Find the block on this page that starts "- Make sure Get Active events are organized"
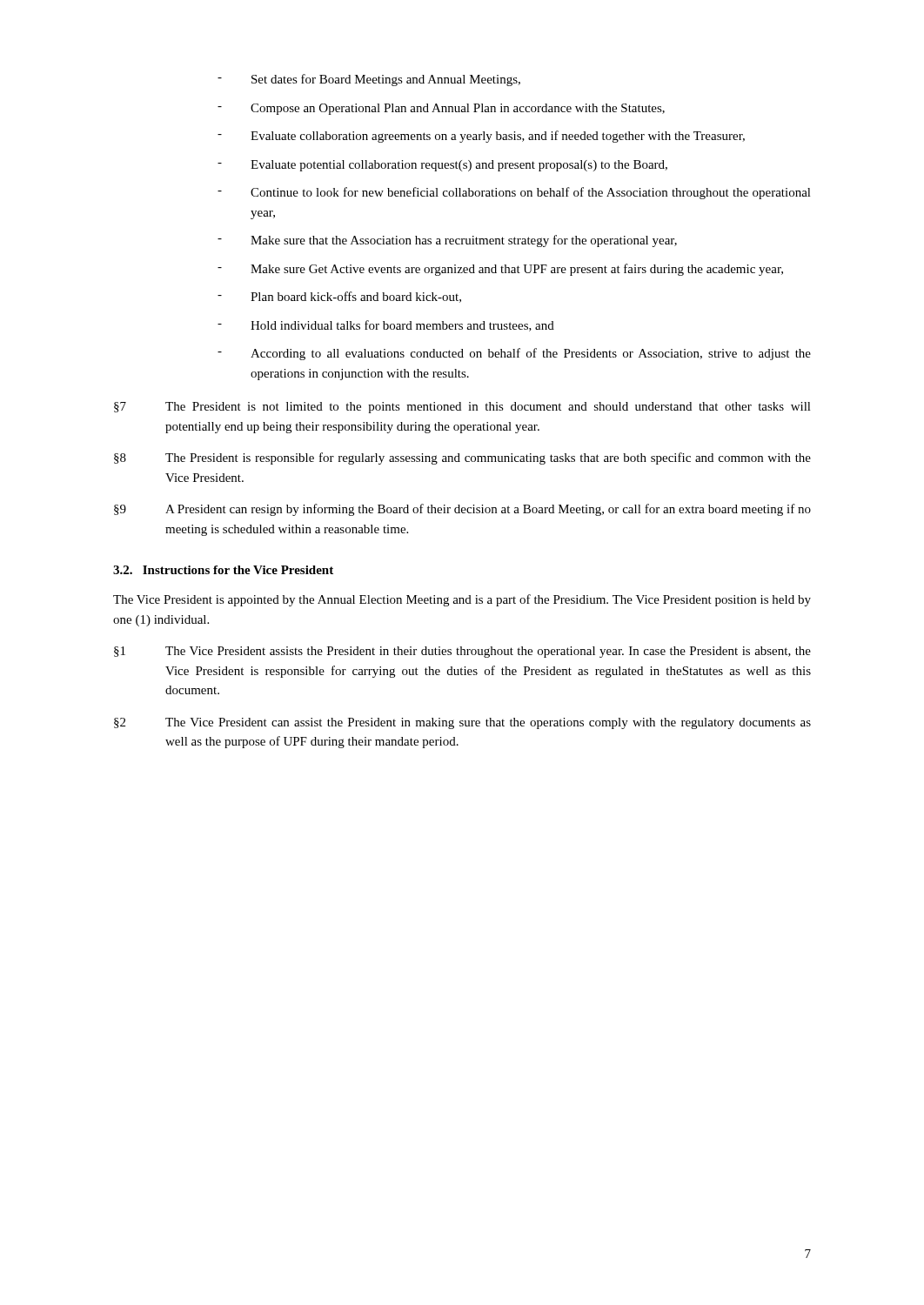This screenshot has width=924, height=1305. coord(514,269)
